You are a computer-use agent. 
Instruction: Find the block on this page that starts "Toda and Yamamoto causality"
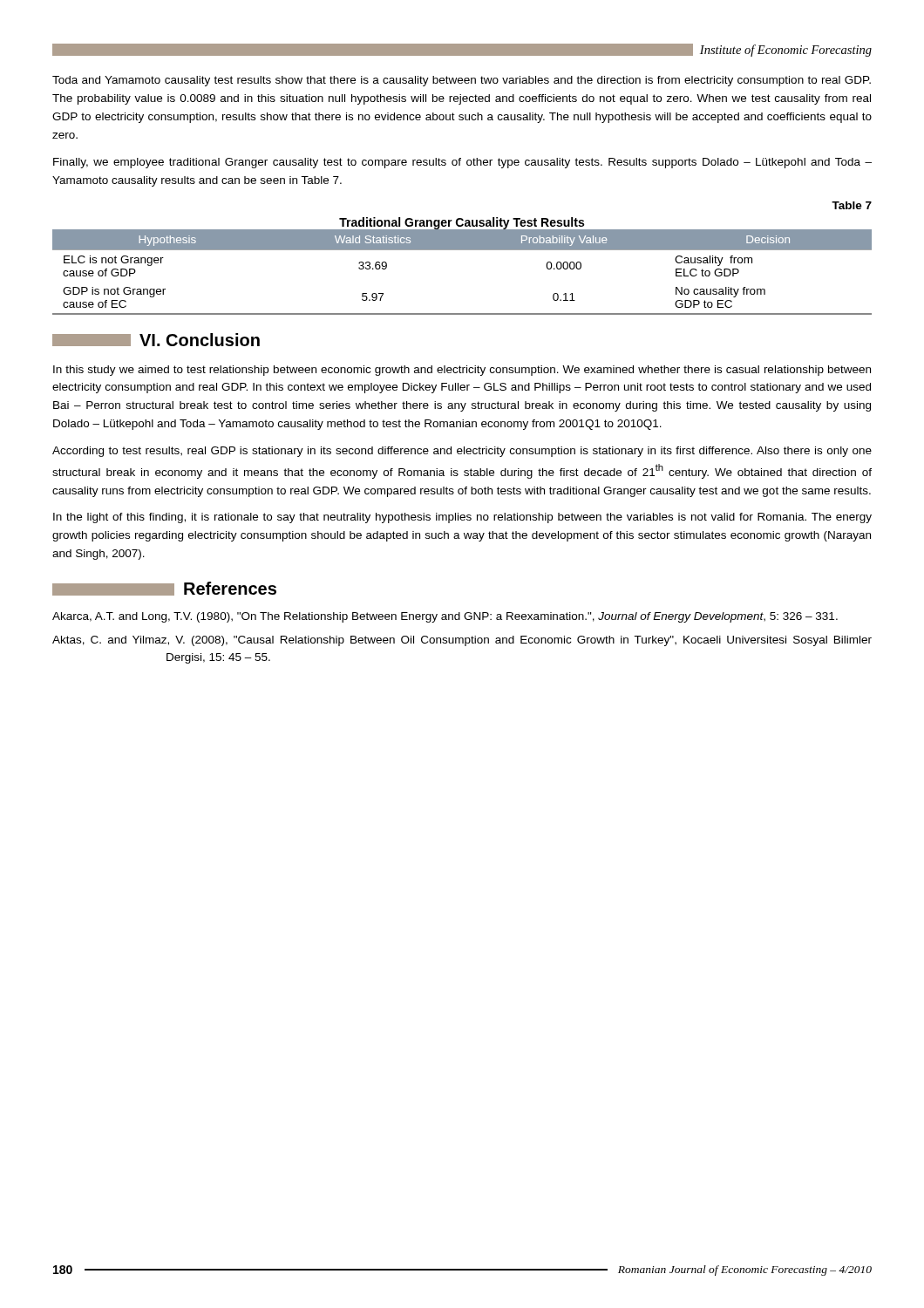tap(462, 107)
